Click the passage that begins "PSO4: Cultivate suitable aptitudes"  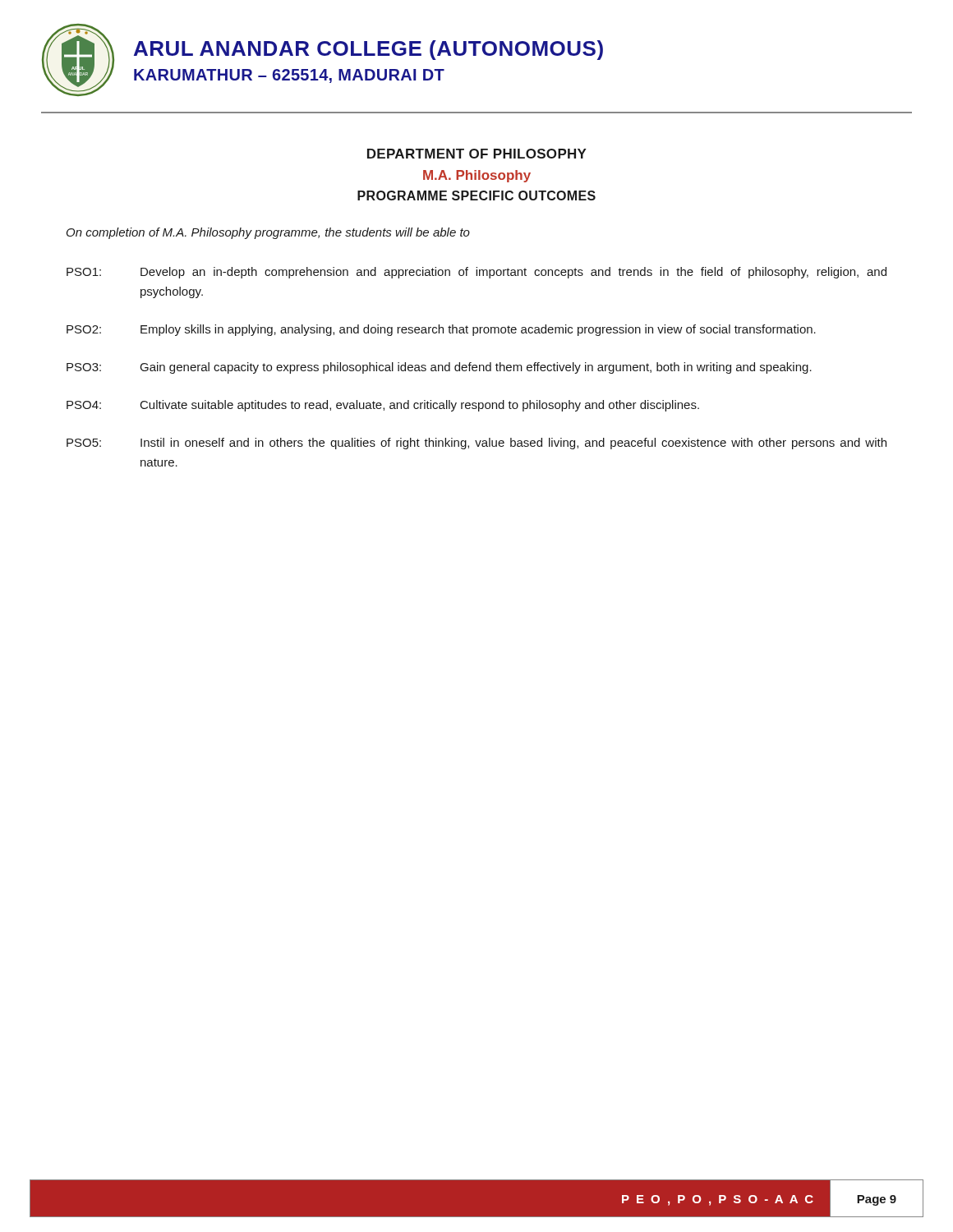point(476,404)
